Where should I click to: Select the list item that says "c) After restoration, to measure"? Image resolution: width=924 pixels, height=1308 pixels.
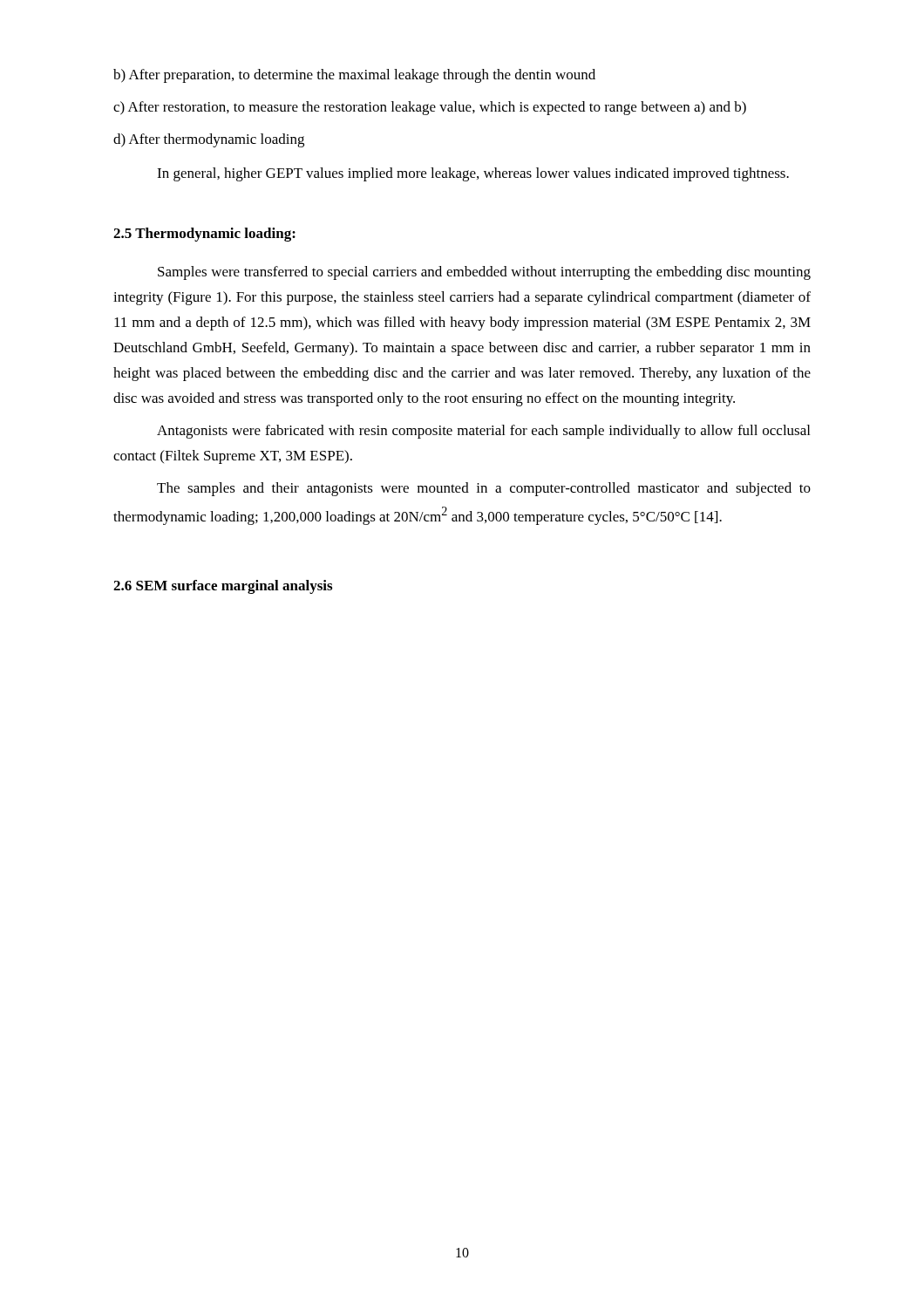pos(430,107)
